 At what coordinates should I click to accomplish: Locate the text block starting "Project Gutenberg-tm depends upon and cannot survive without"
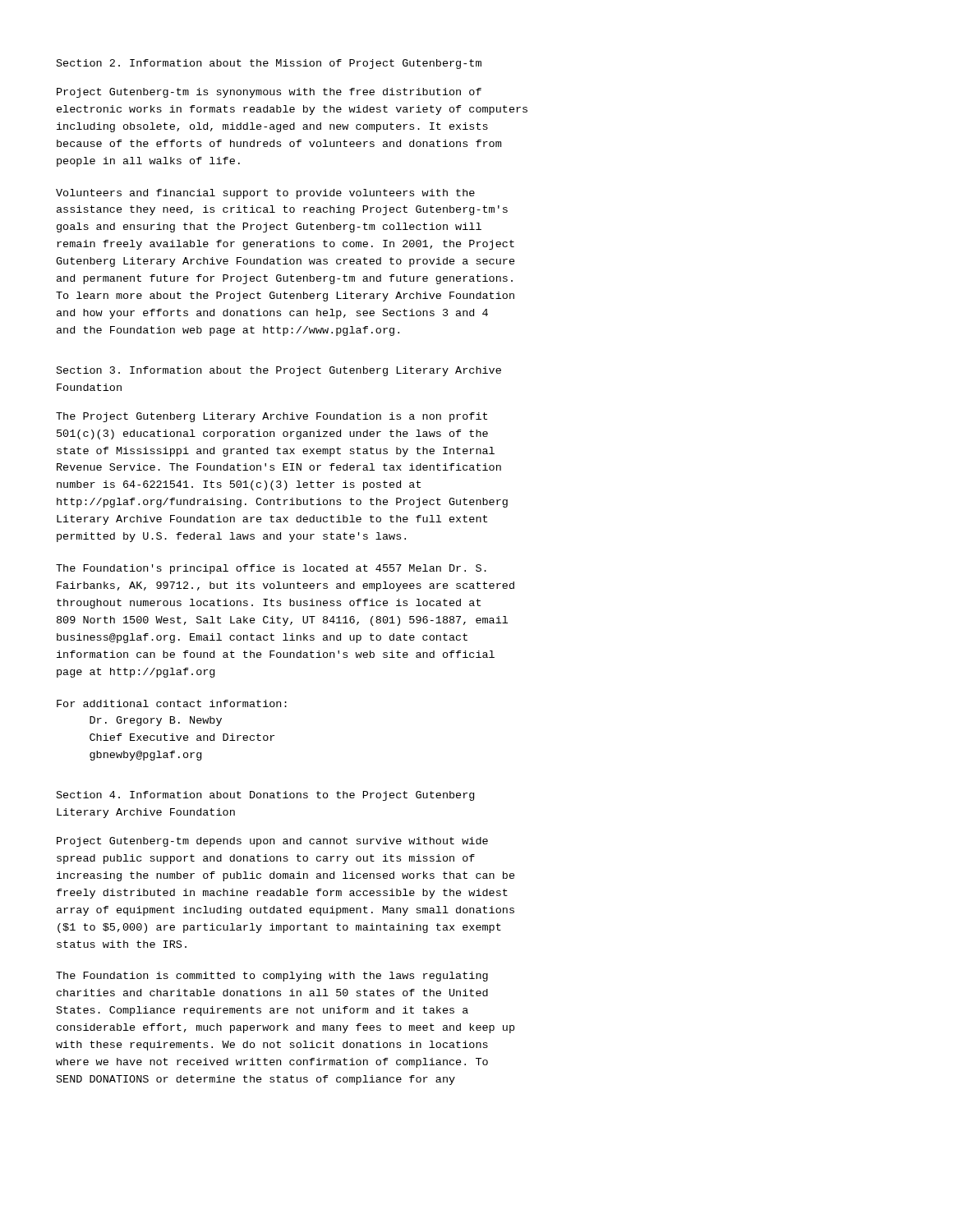[285, 893]
